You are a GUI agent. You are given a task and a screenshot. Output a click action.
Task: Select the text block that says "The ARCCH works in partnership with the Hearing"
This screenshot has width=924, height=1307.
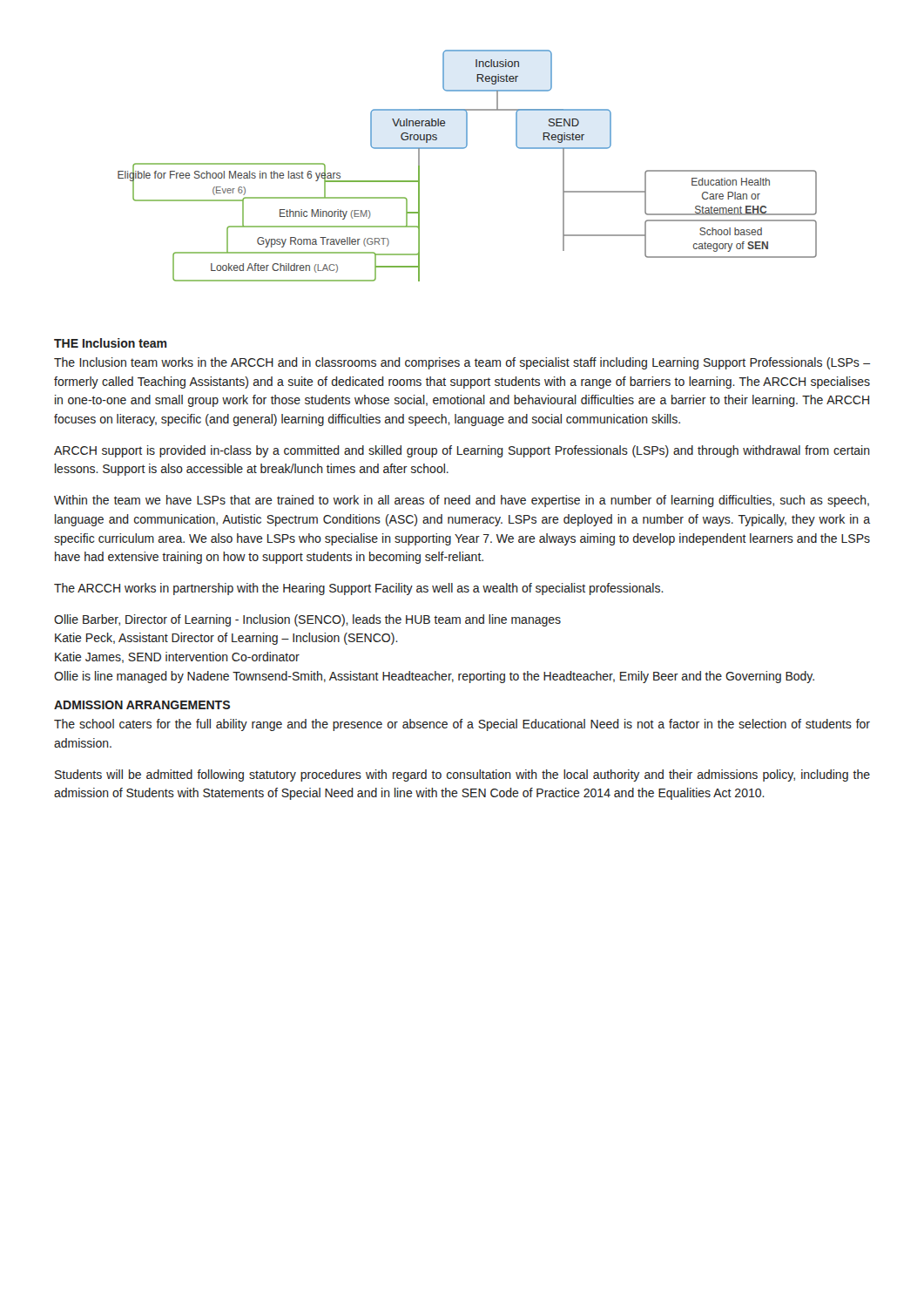coord(359,588)
